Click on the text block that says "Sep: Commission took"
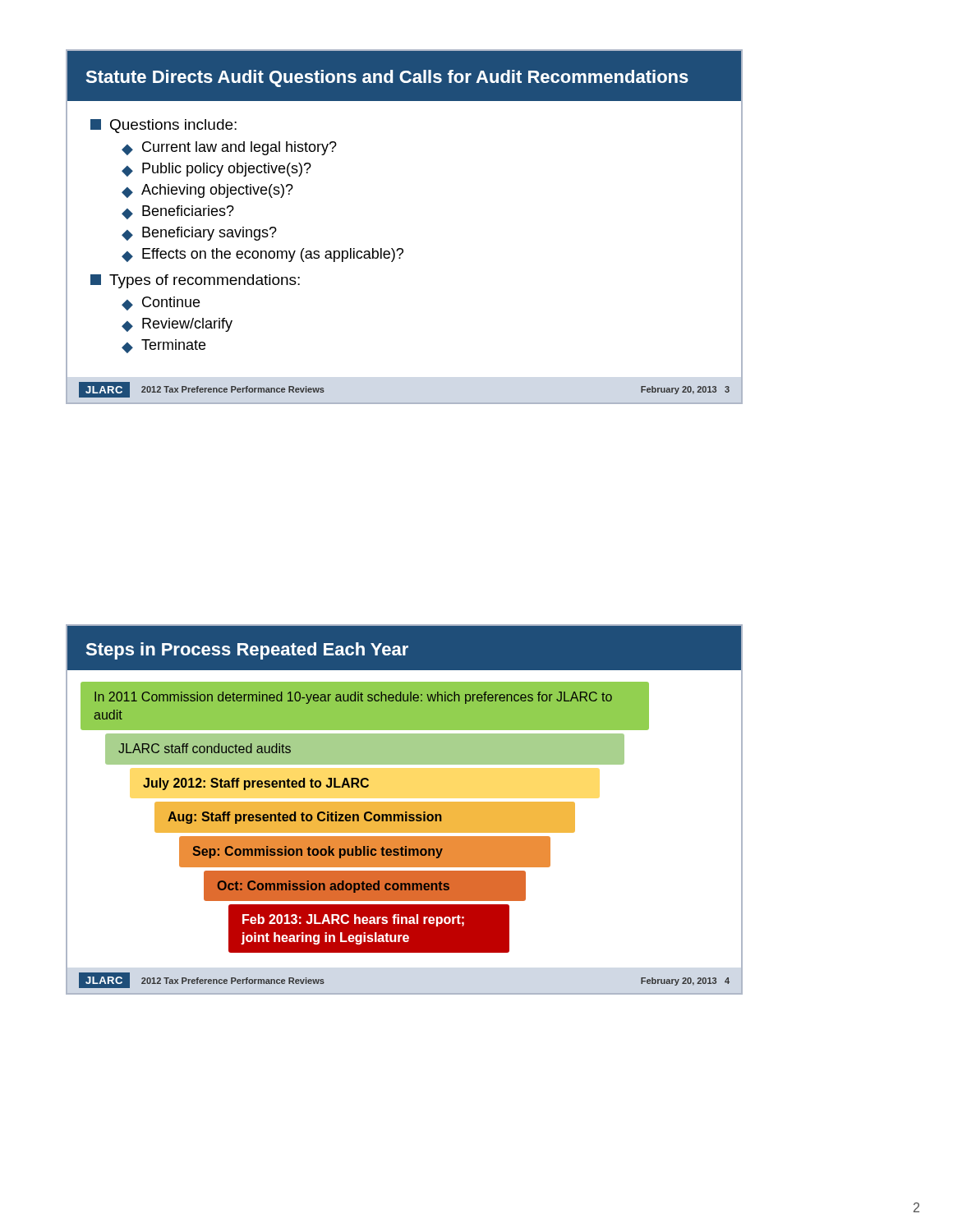Screen dimensions: 1232x953 [317, 851]
